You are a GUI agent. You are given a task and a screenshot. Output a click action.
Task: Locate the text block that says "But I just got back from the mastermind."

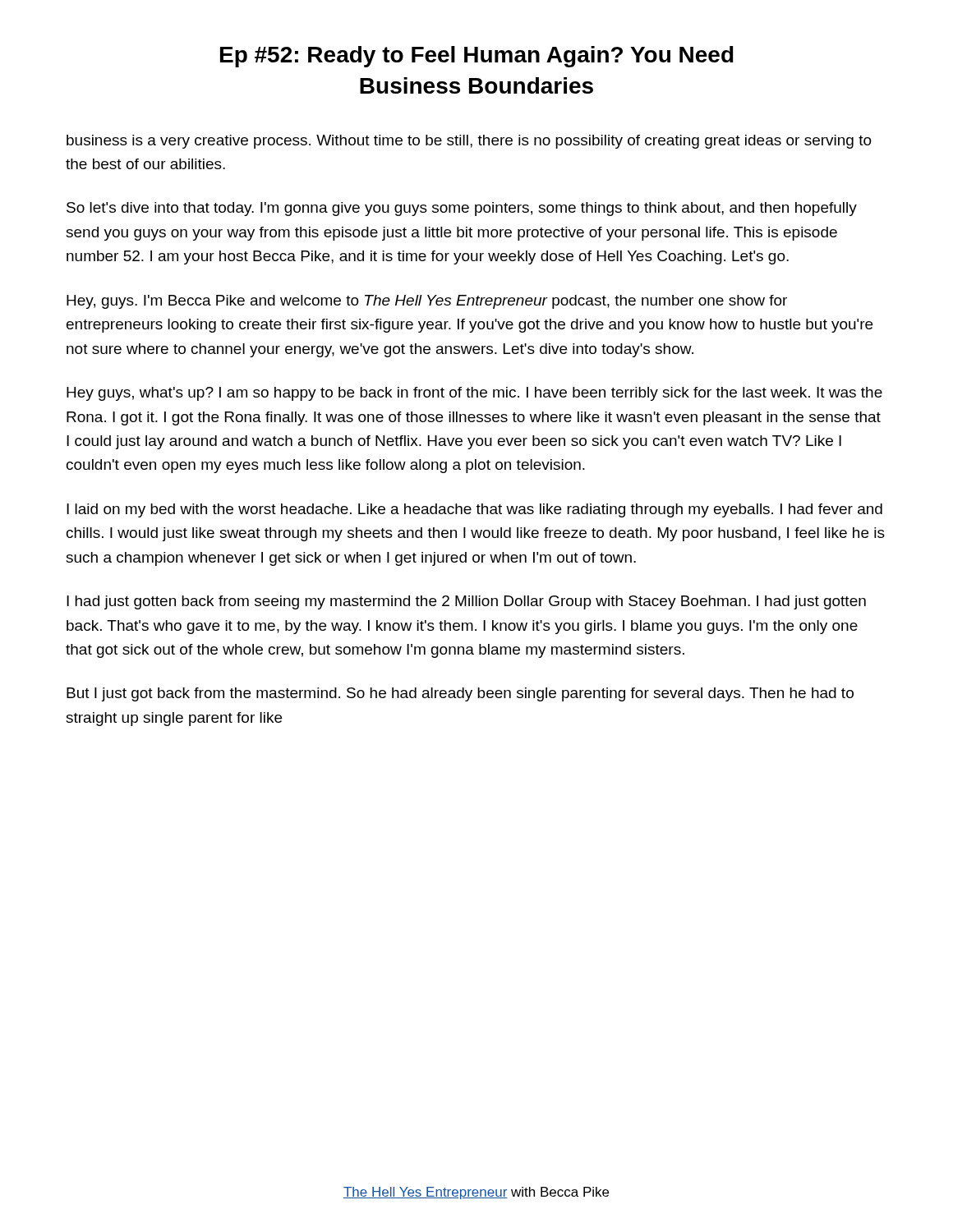[x=460, y=705]
